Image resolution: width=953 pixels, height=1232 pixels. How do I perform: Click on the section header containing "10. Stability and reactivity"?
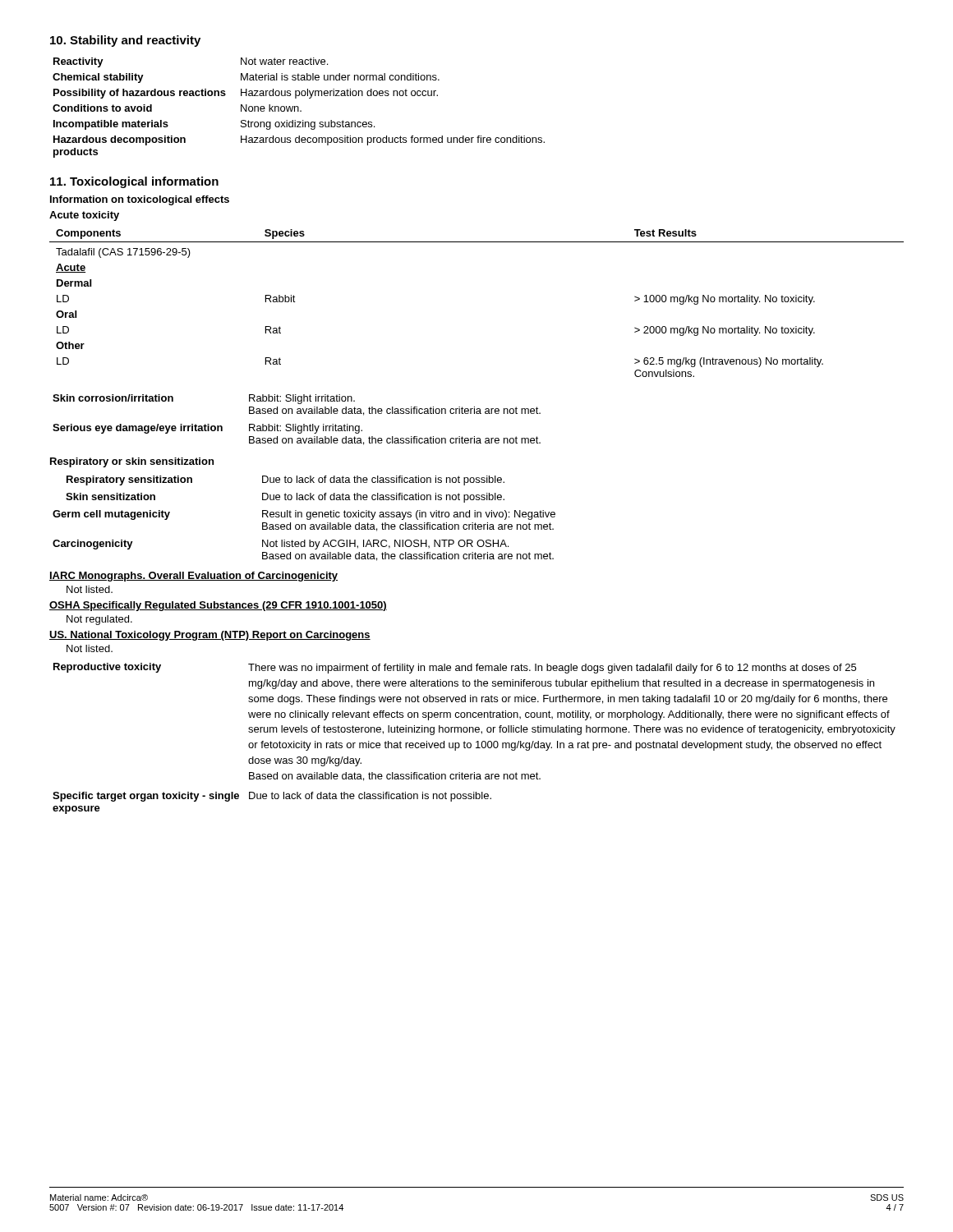tap(125, 40)
